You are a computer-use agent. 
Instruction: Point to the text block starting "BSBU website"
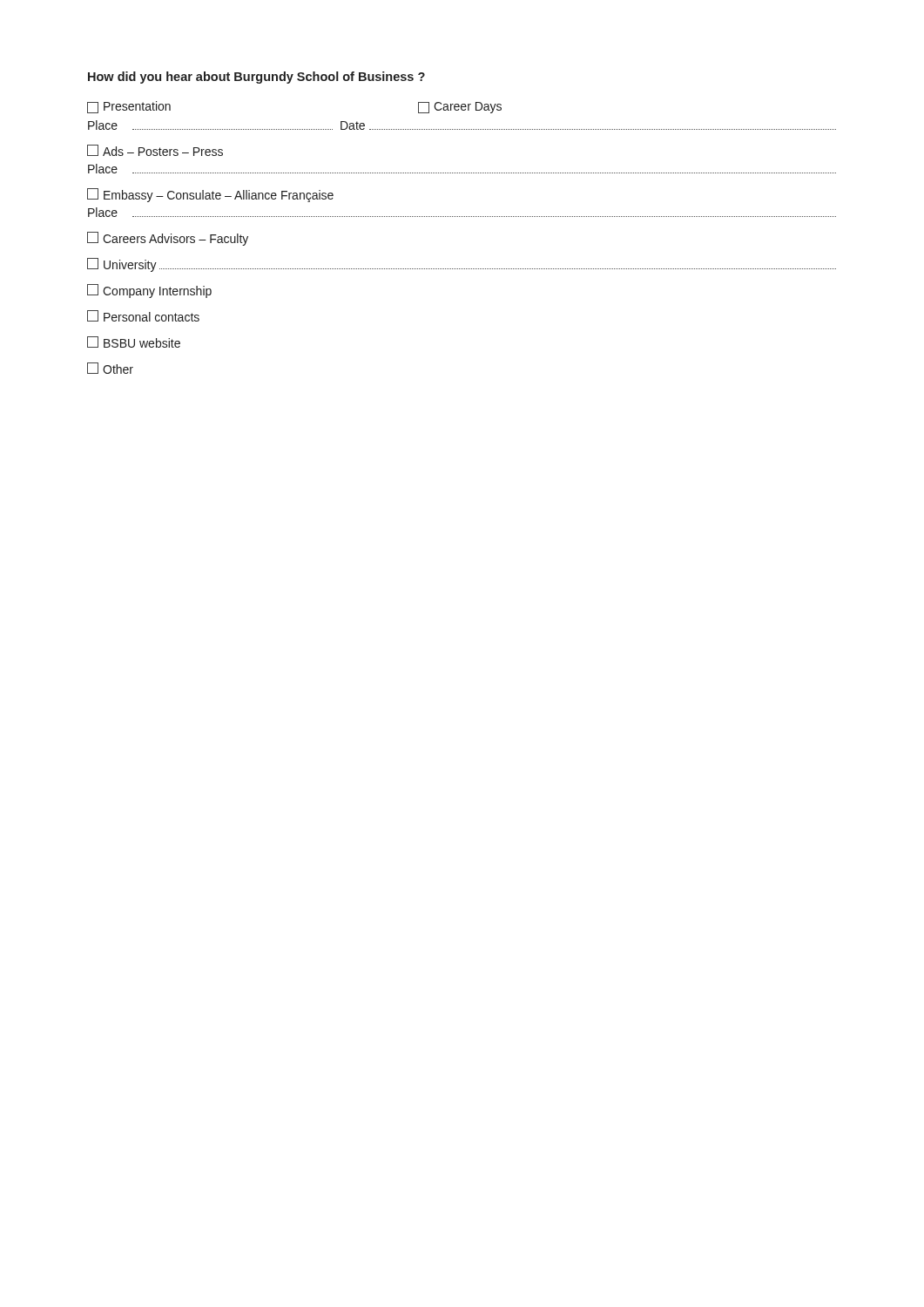coord(134,342)
